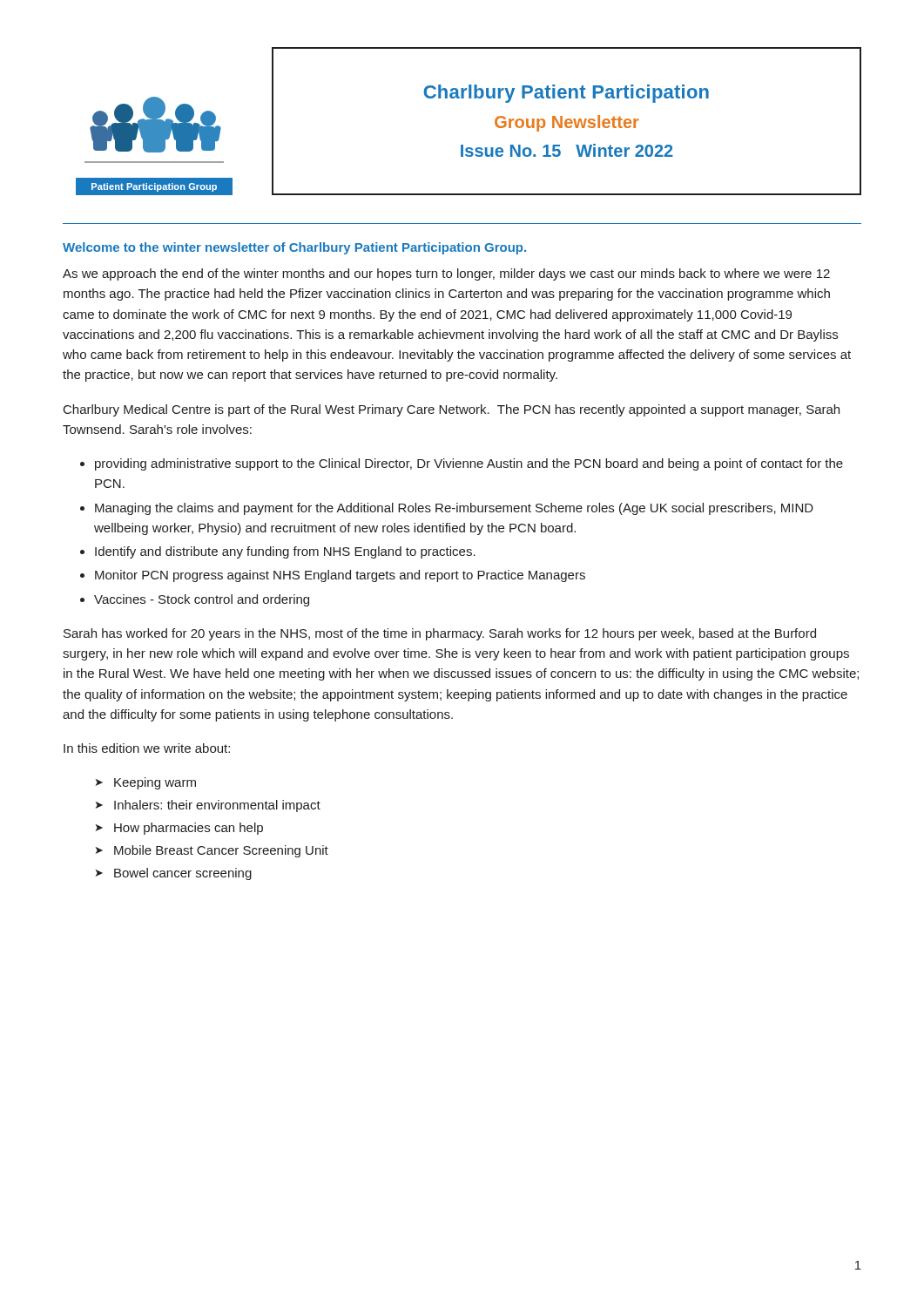Locate the list item that says "How pharmacies can help"
This screenshot has width=924, height=1307.
[188, 828]
